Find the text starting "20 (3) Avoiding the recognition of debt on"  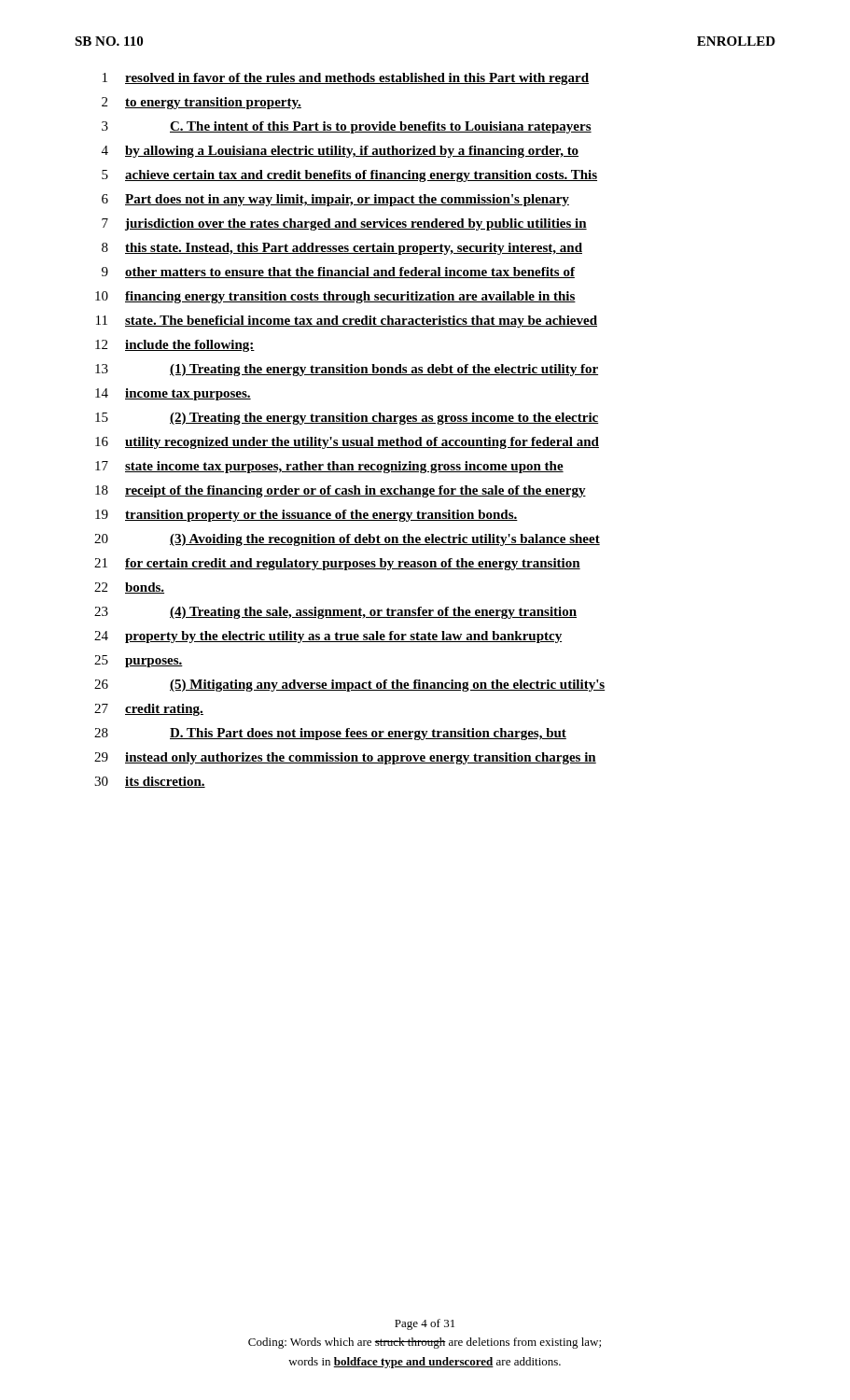click(x=425, y=539)
